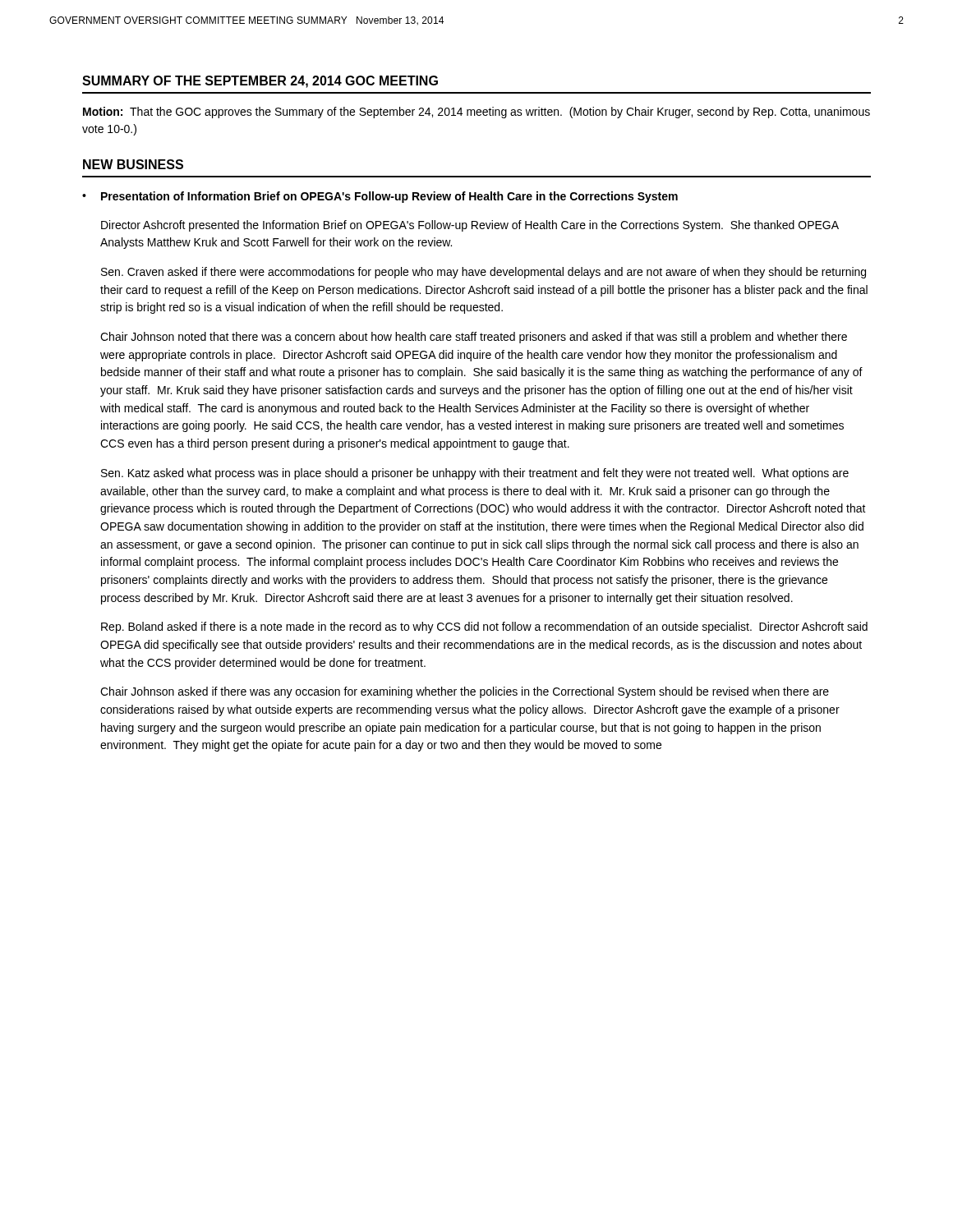Locate the block of text that opens with "Sen. Craven asked if there were"

click(x=484, y=290)
